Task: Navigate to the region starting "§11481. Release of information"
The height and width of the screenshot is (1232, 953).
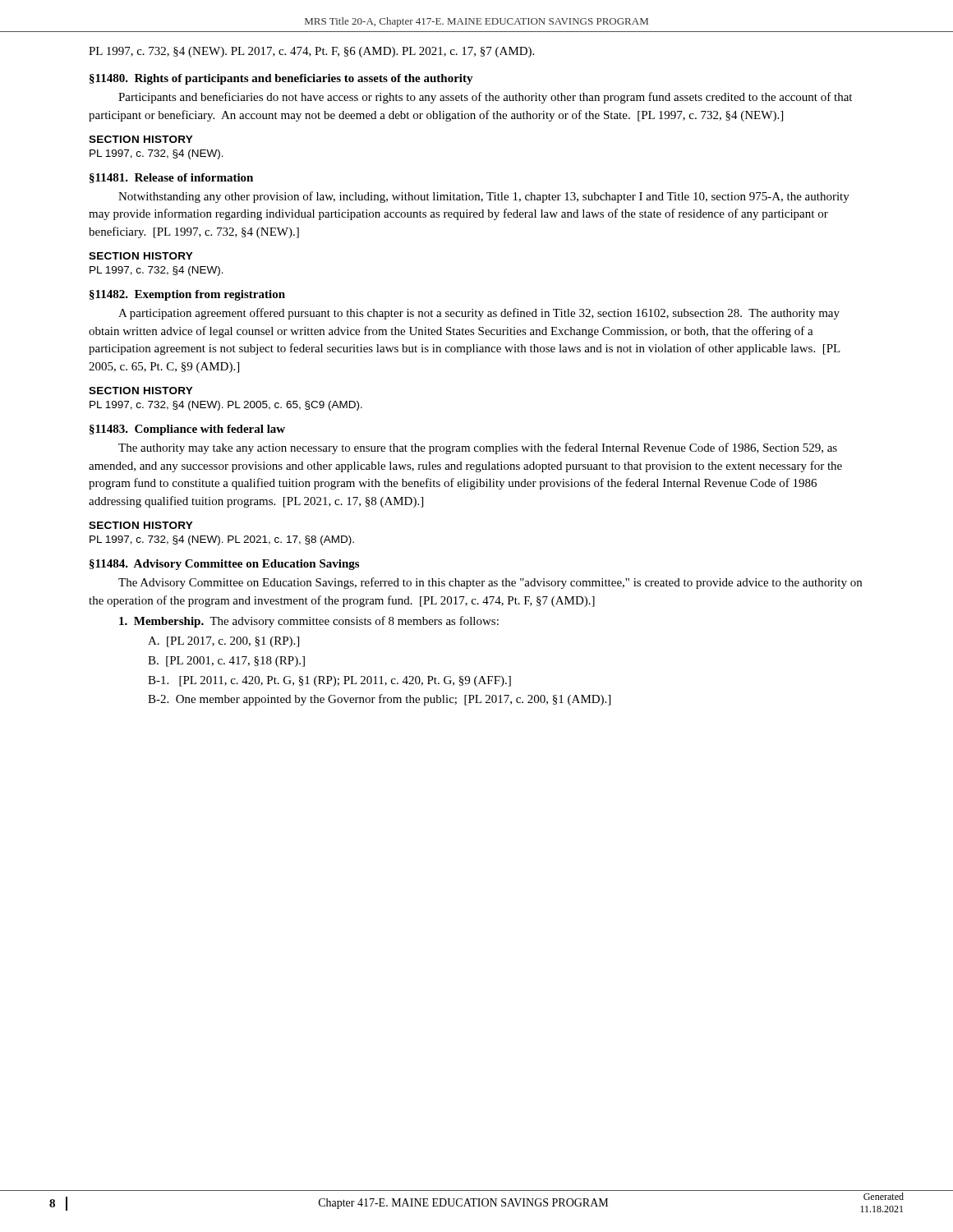Action: click(171, 177)
